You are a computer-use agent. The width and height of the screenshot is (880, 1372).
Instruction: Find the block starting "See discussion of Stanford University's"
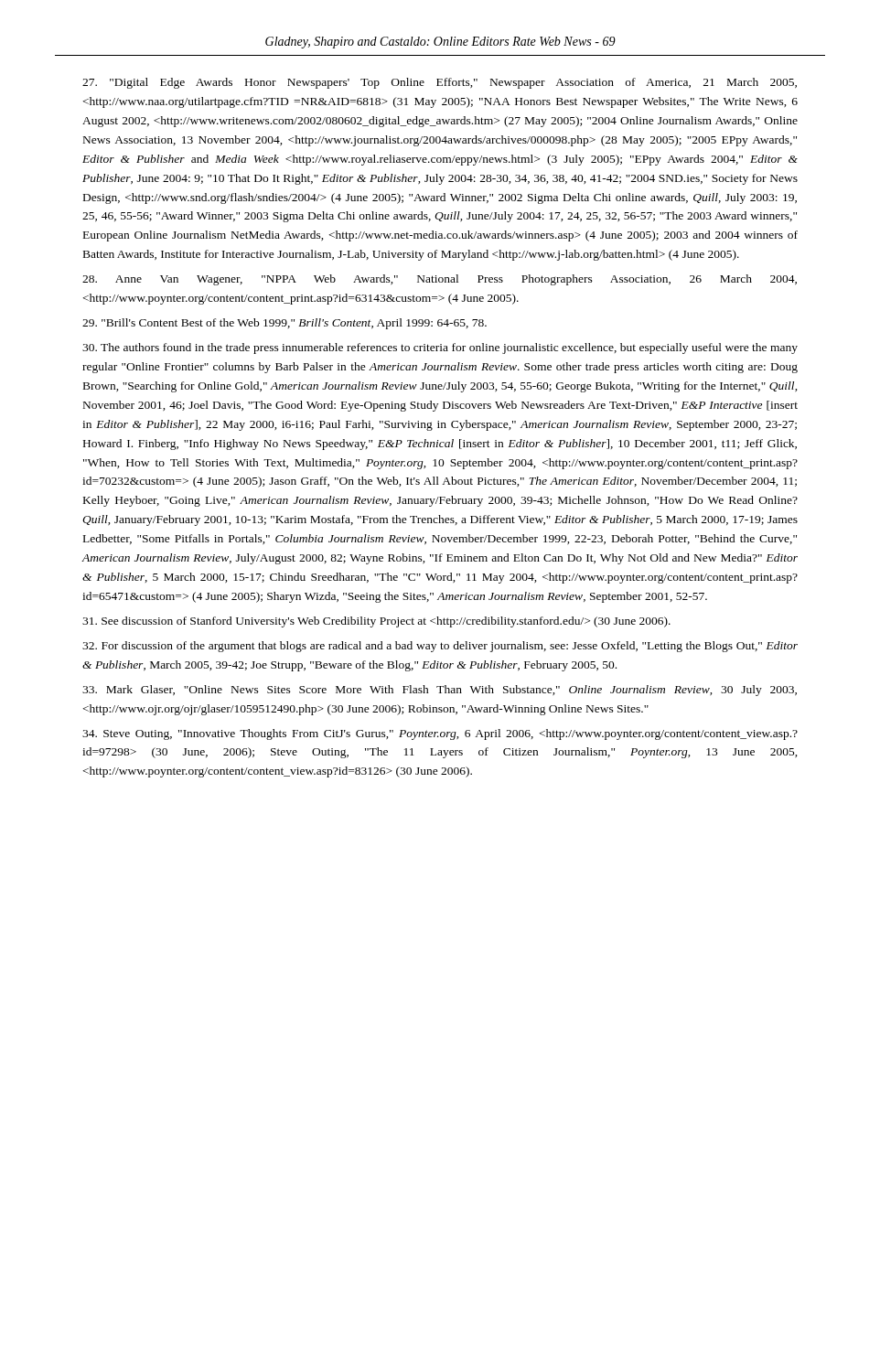point(377,621)
